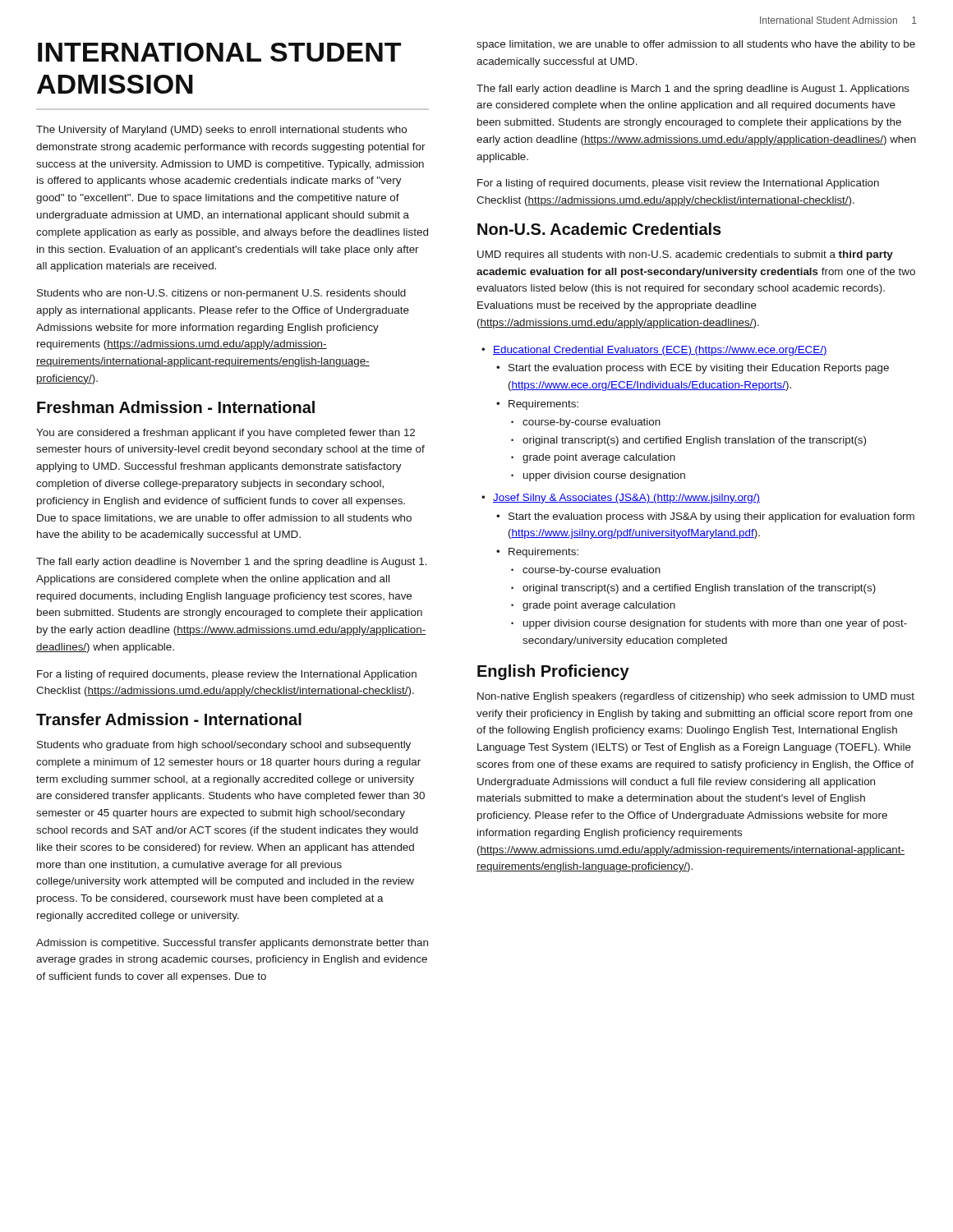Navigate to the region starting "Students who graduate from"
The image size is (953, 1232).
pyautogui.click(x=231, y=830)
